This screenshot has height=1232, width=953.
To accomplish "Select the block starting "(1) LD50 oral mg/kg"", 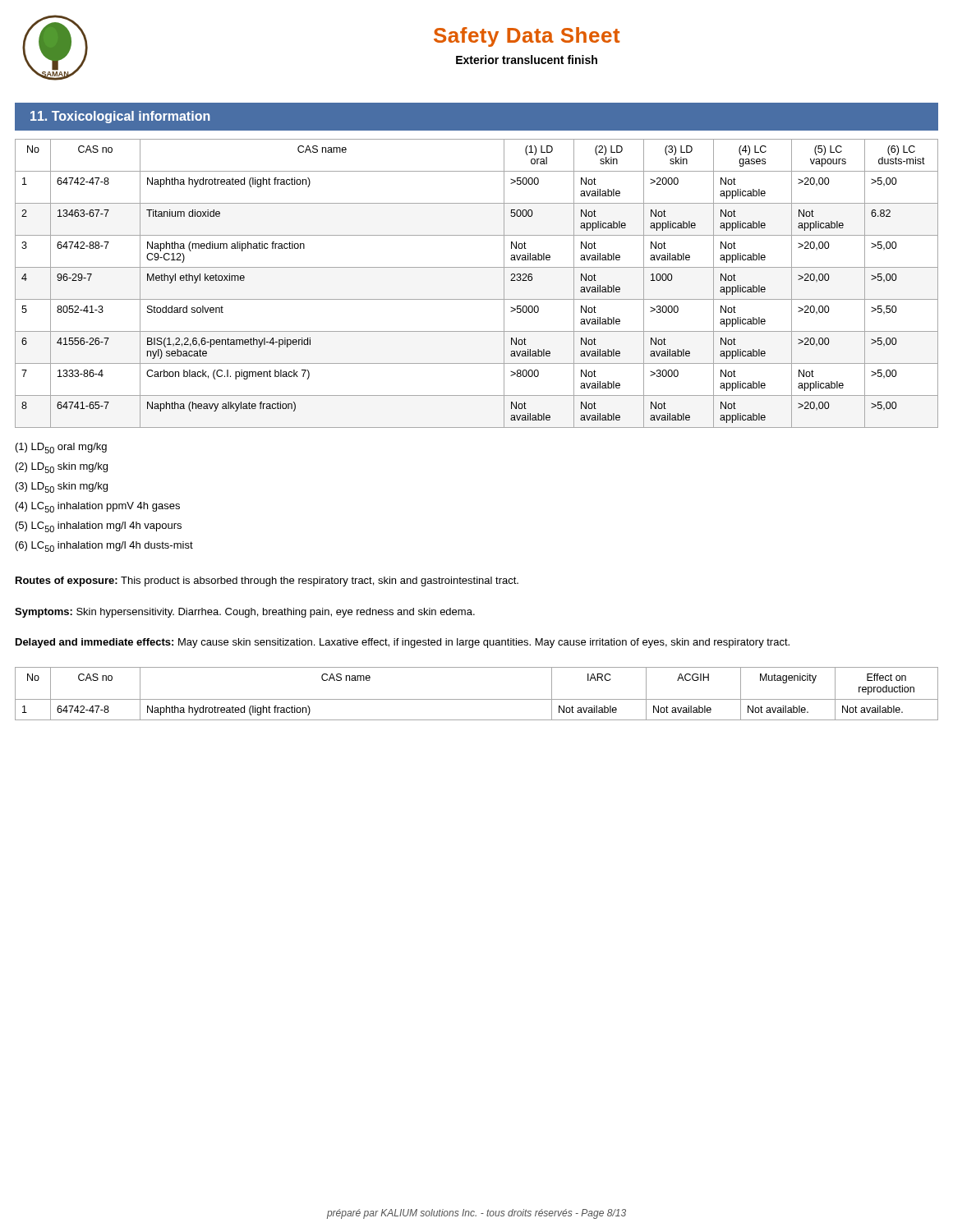I will [61, 447].
